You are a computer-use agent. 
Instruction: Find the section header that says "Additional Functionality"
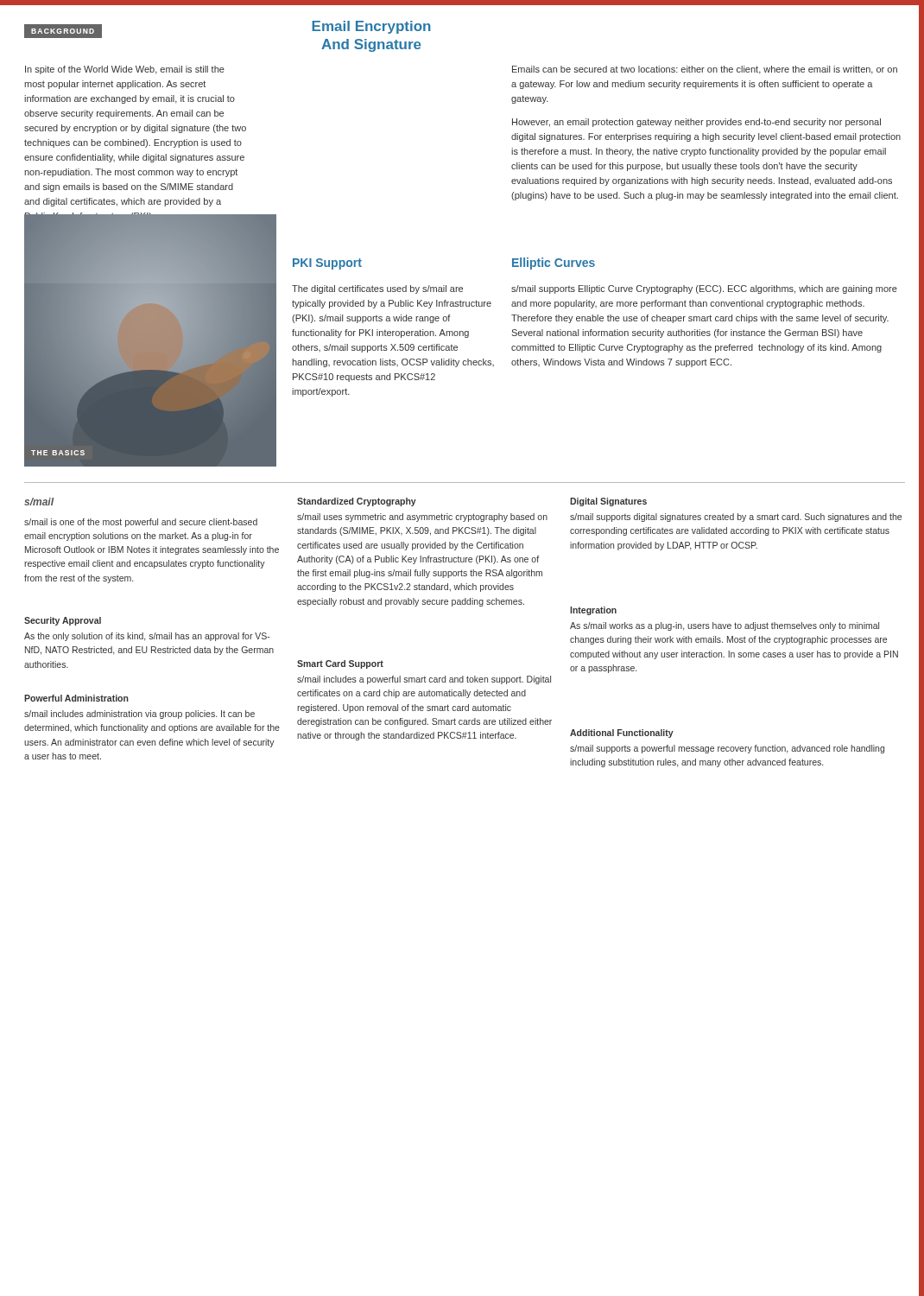[x=622, y=734]
